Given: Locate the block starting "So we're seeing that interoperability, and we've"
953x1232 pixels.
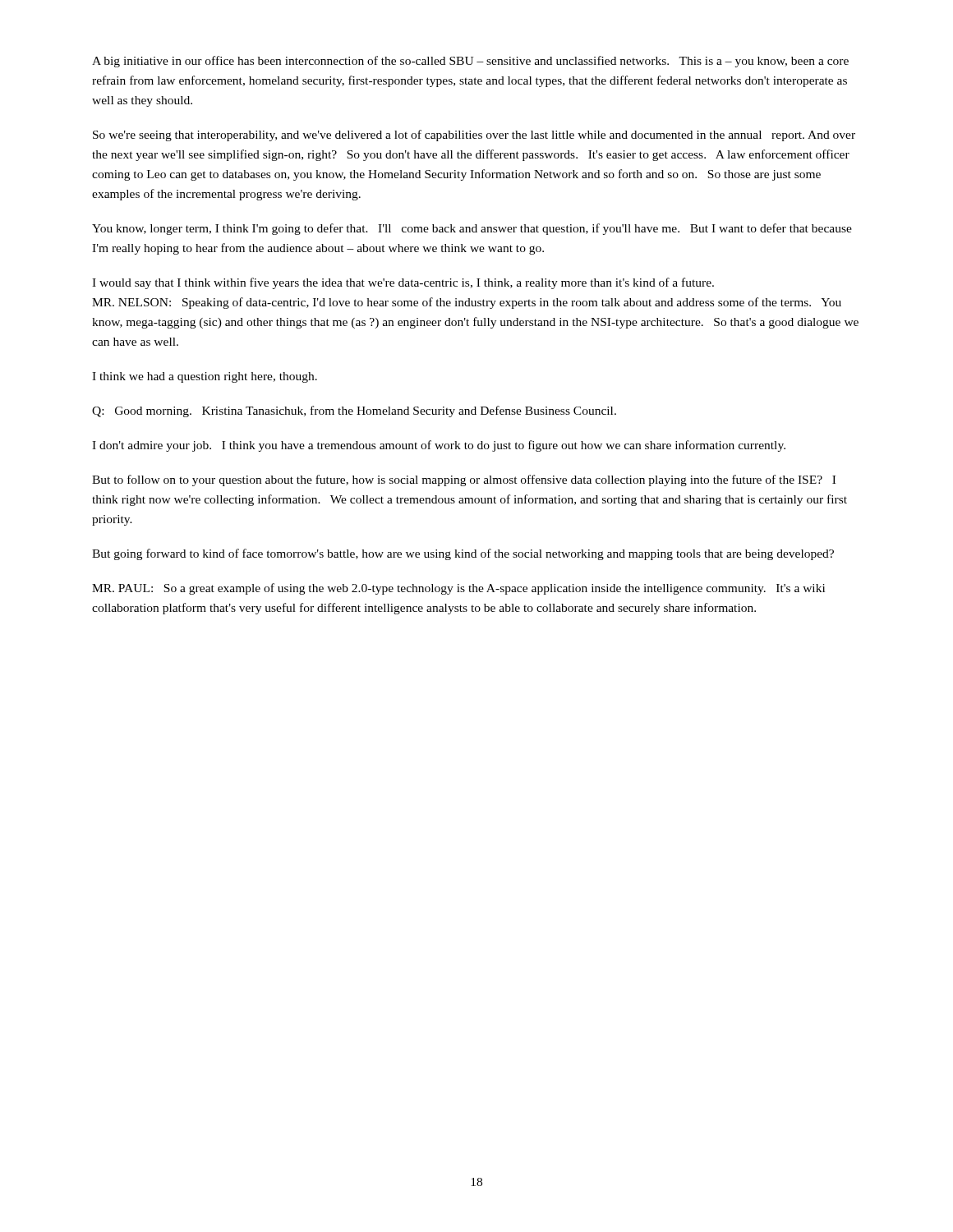Looking at the screenshot, I should point(474,164).
